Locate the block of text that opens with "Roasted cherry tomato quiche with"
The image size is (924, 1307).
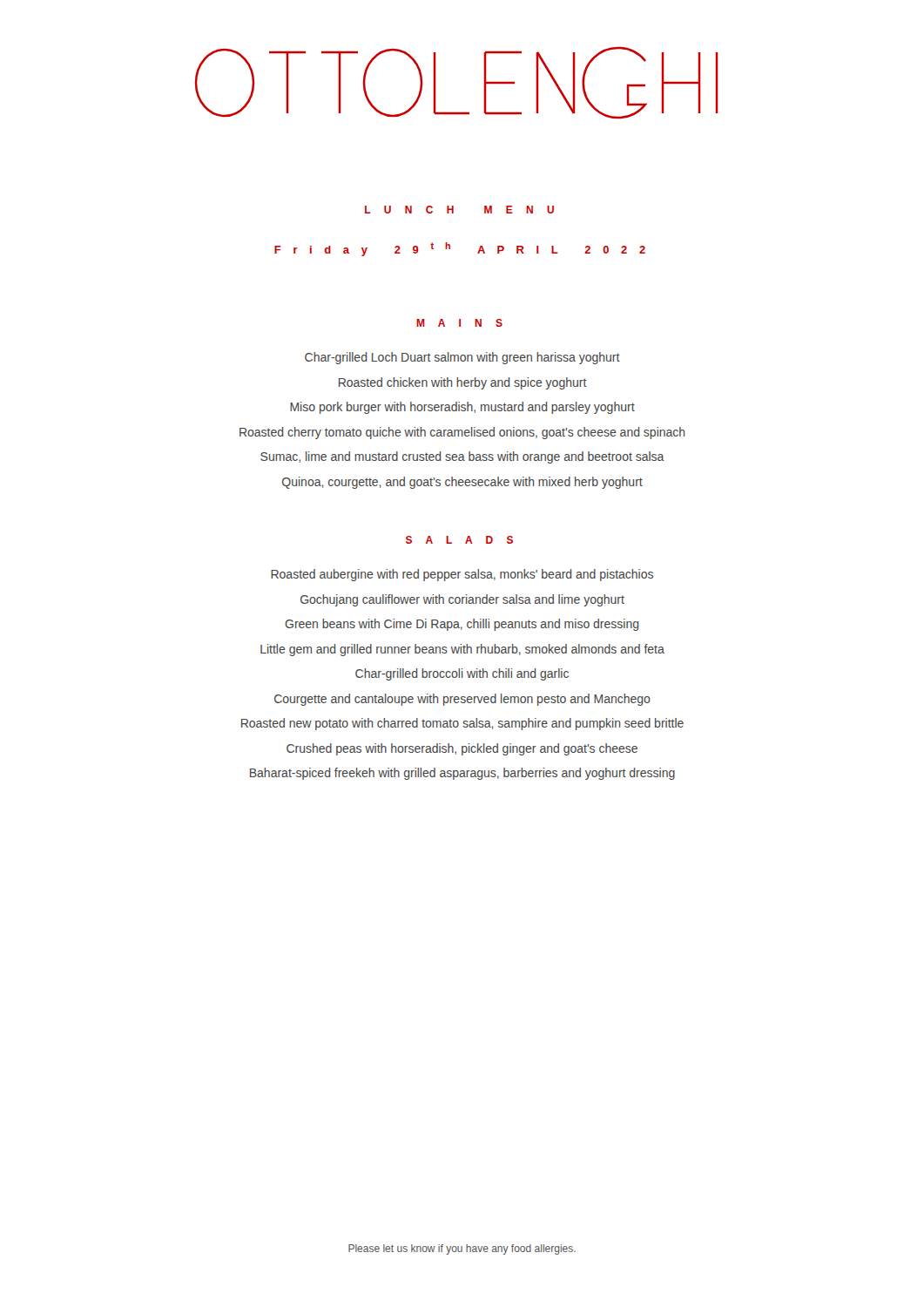[x=462, y=432]
